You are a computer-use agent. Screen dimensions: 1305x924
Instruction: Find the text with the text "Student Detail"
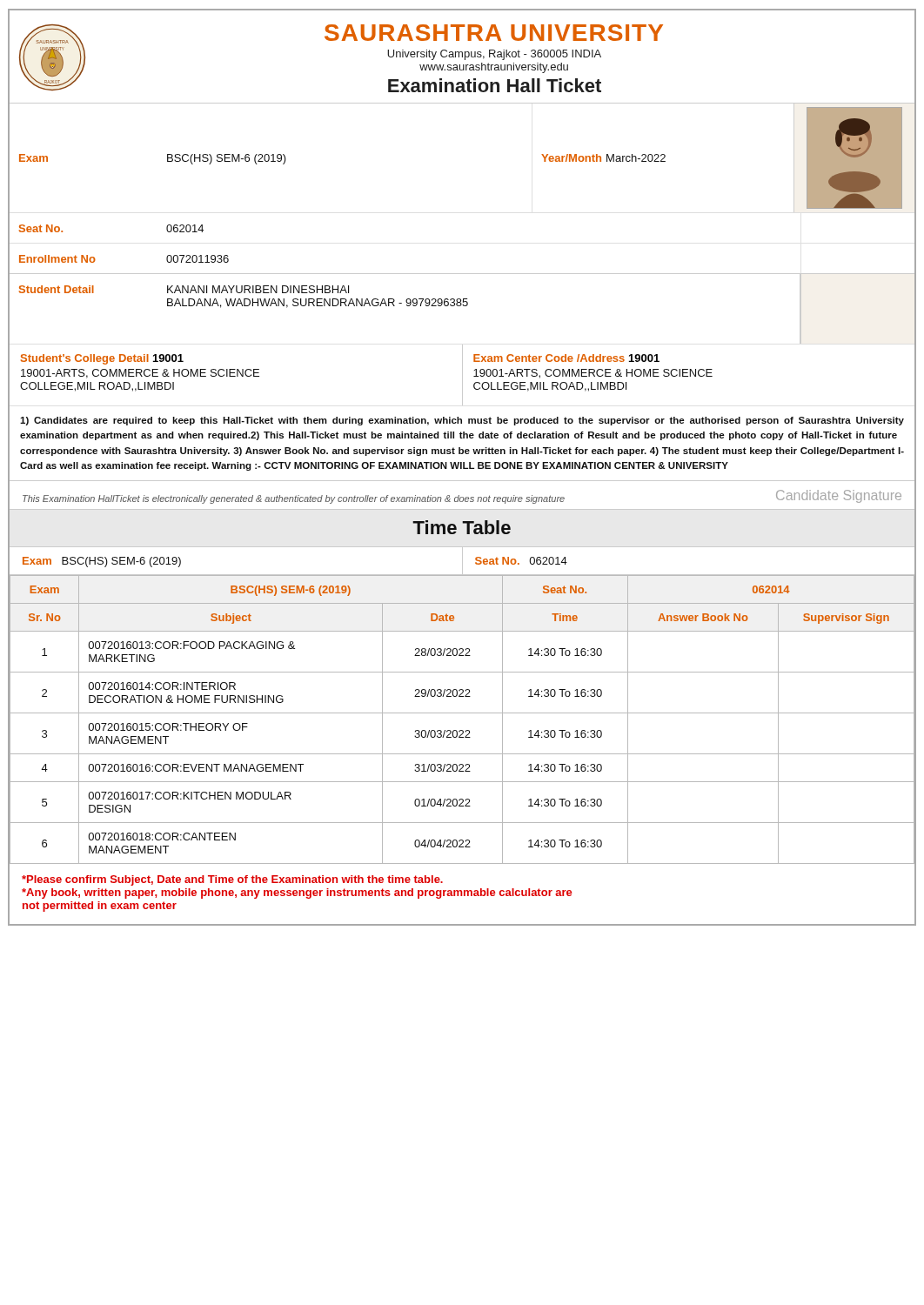pos(56,289)
